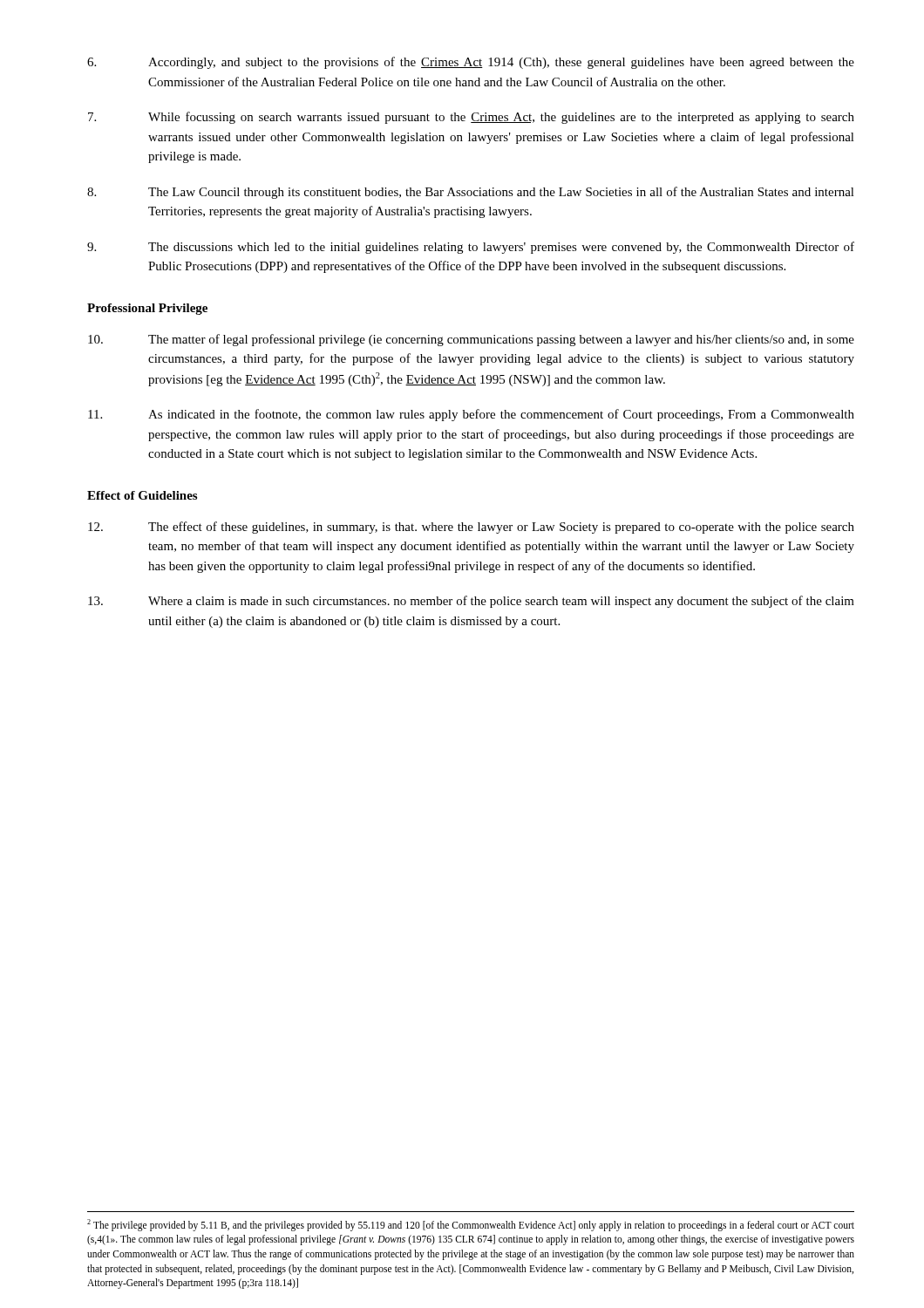Find the list item with the text "11. As indicated in the footnote,"

(x=471, y=434)
